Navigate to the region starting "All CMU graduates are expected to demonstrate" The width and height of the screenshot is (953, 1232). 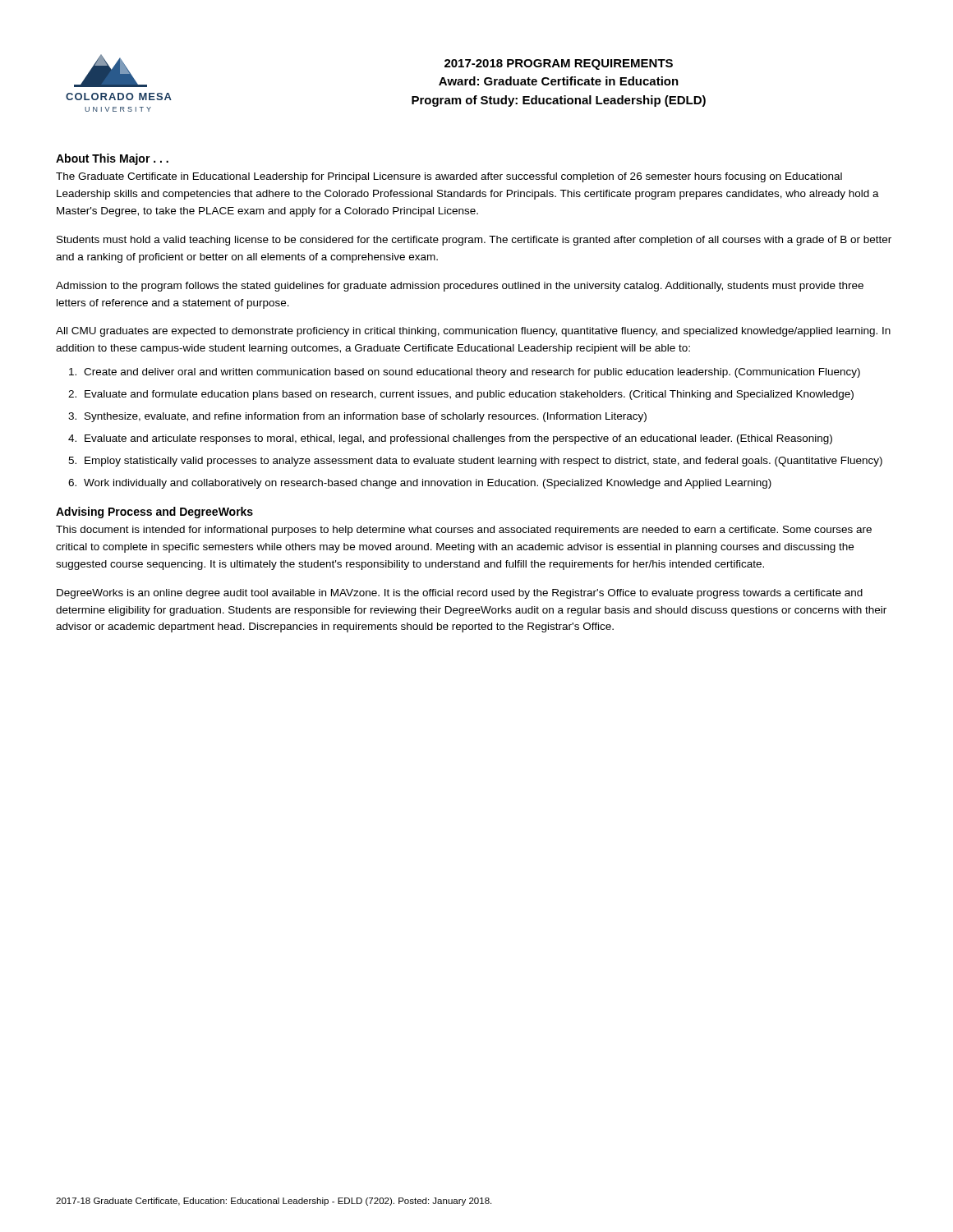[x=473, y=340]
